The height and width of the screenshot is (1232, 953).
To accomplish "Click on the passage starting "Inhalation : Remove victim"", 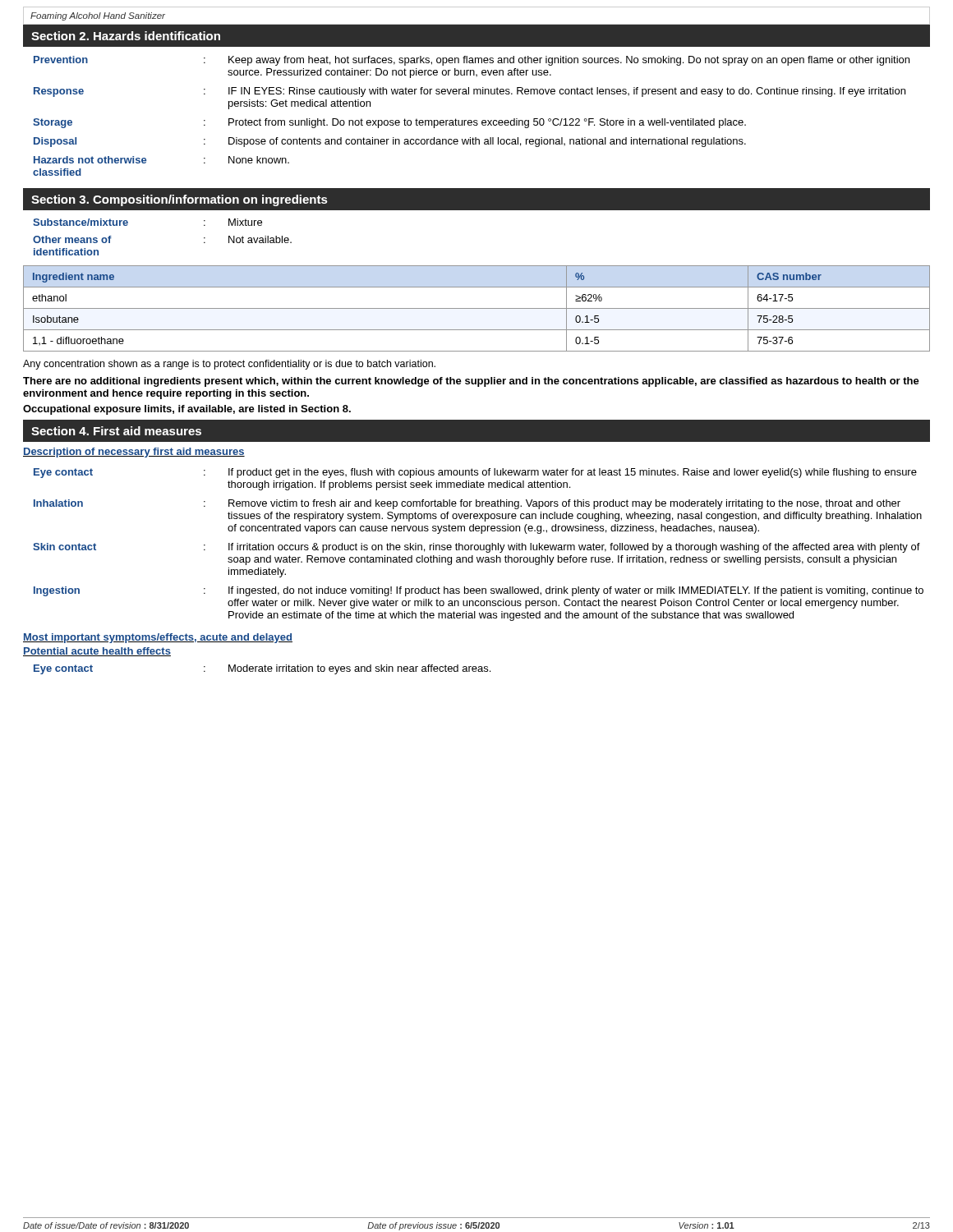I will (x=476, y=515).
